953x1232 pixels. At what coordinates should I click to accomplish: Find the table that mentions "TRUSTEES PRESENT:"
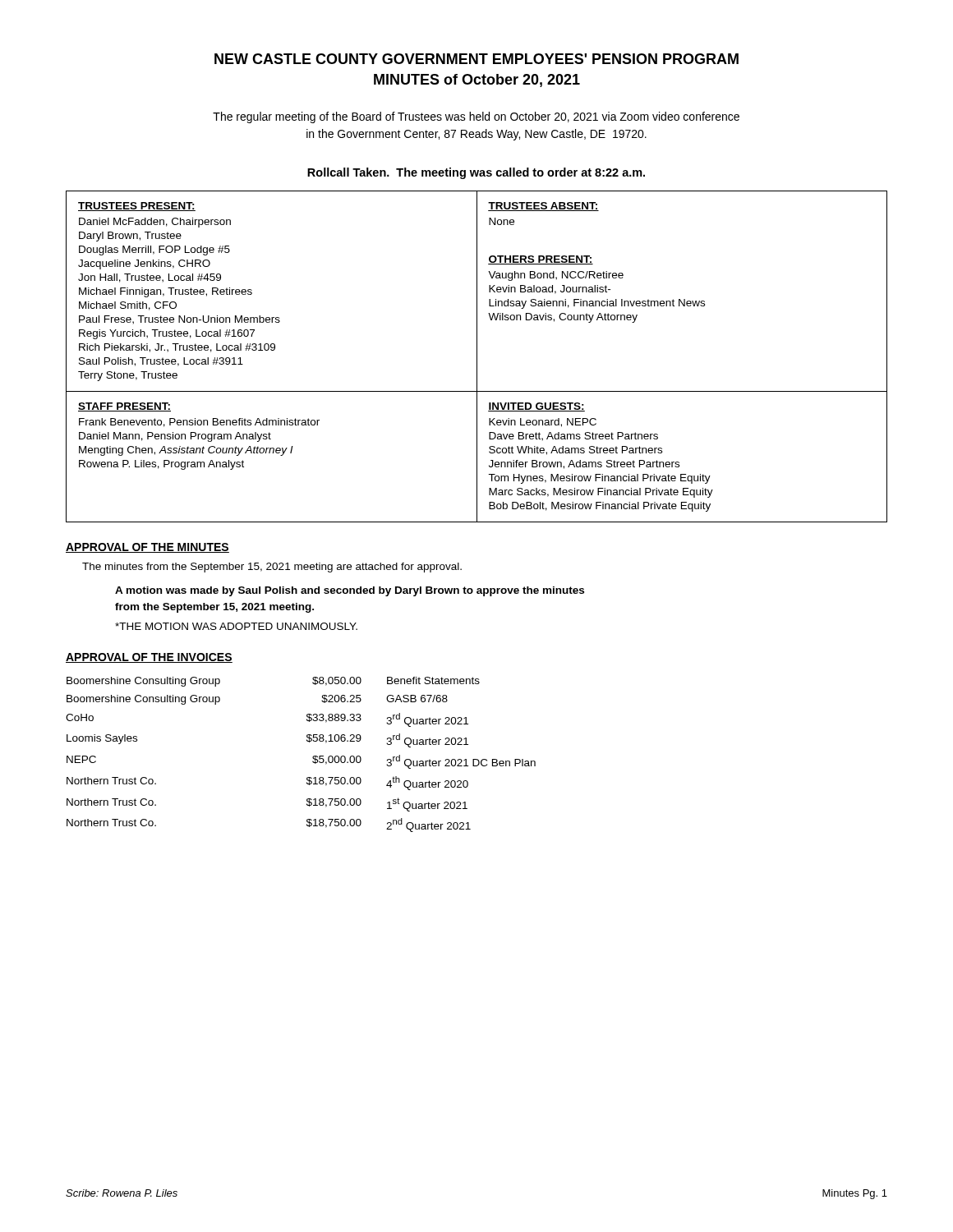click(476, 357)
